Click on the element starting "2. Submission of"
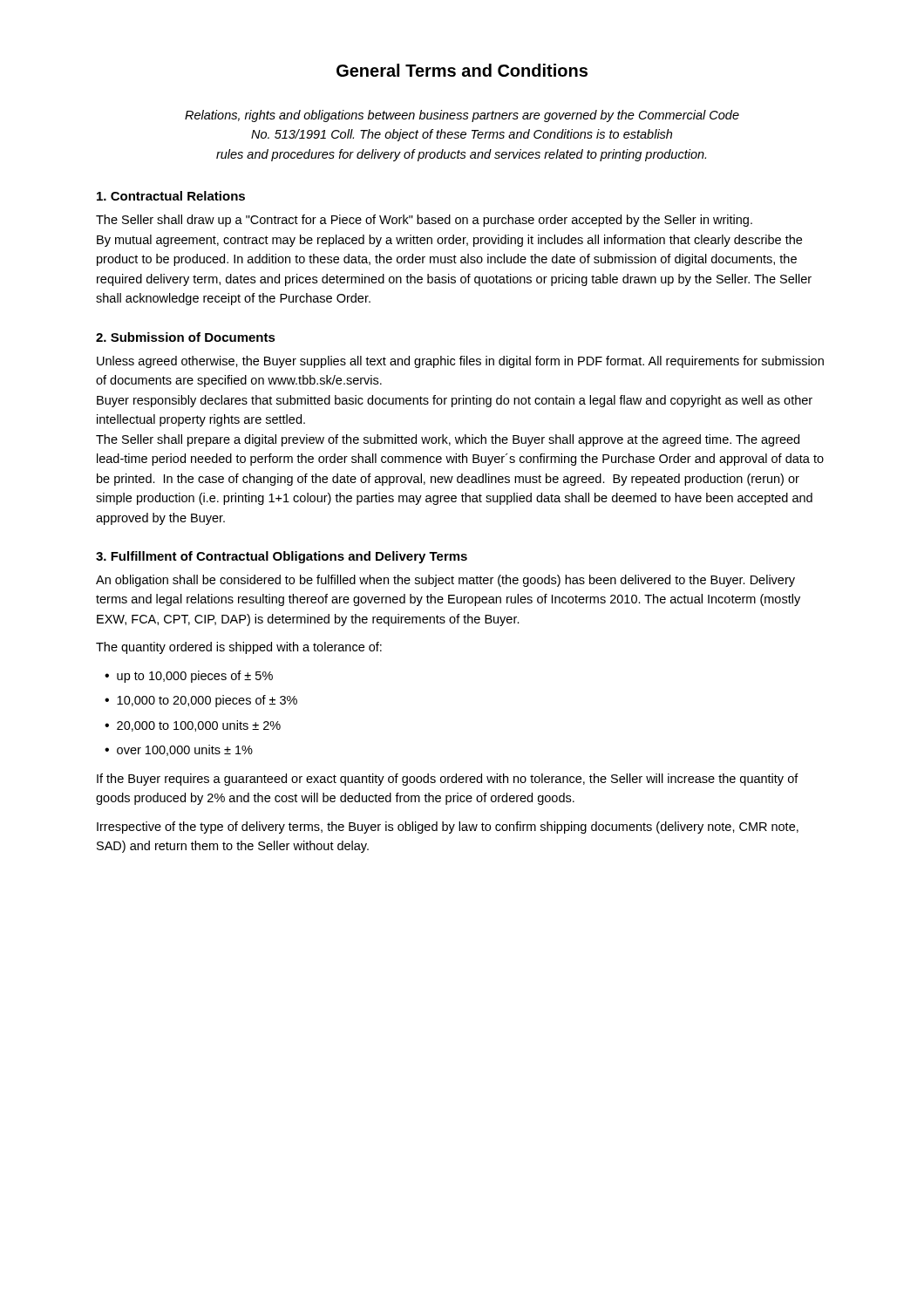The image size is (924, 1308). (x=186, y=337)
